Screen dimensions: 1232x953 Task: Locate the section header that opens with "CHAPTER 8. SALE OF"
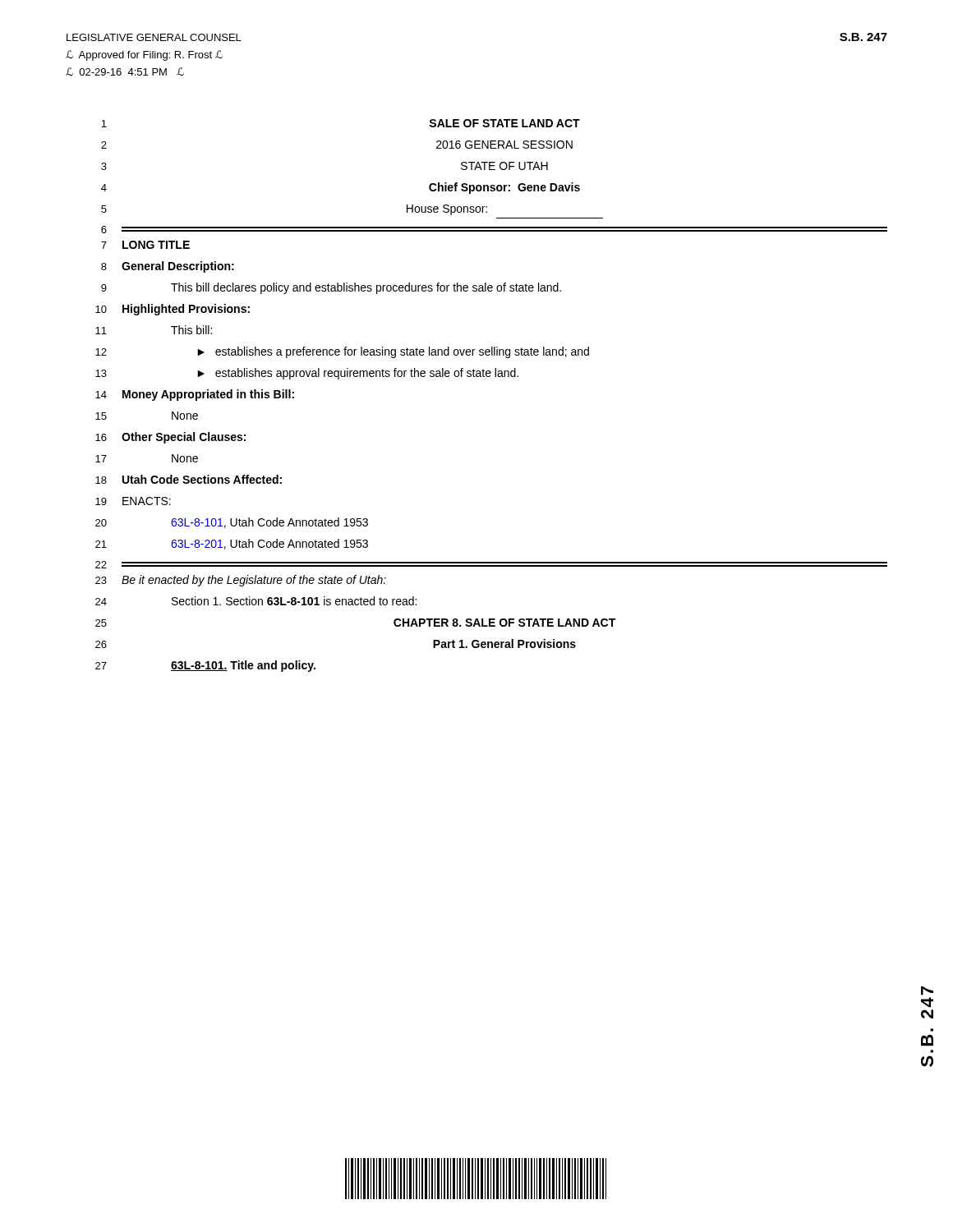[x=504, y=623]
